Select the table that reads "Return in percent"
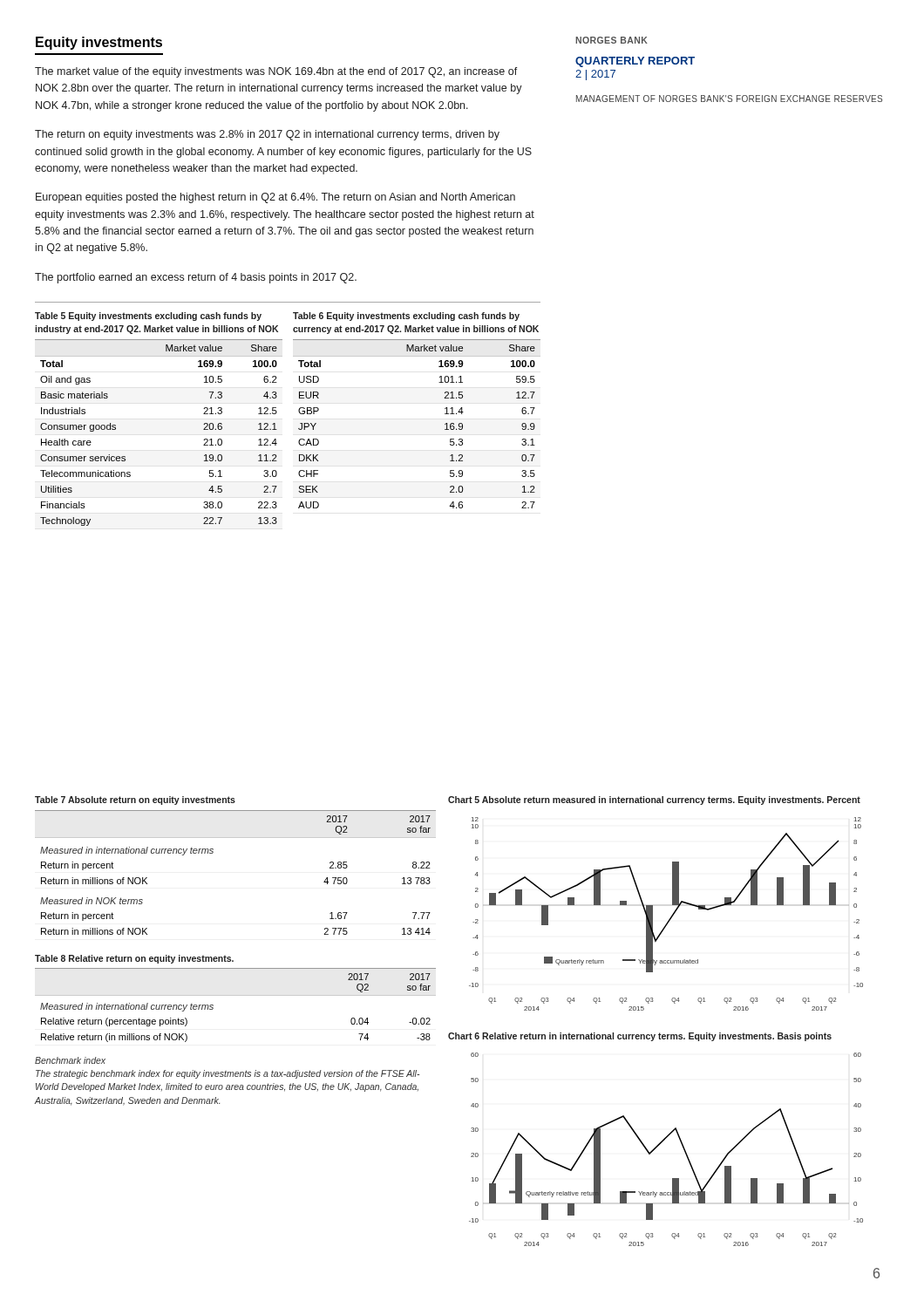Image resolution: width=924 pixels, height=1308 pixels. tap(235, 875)
